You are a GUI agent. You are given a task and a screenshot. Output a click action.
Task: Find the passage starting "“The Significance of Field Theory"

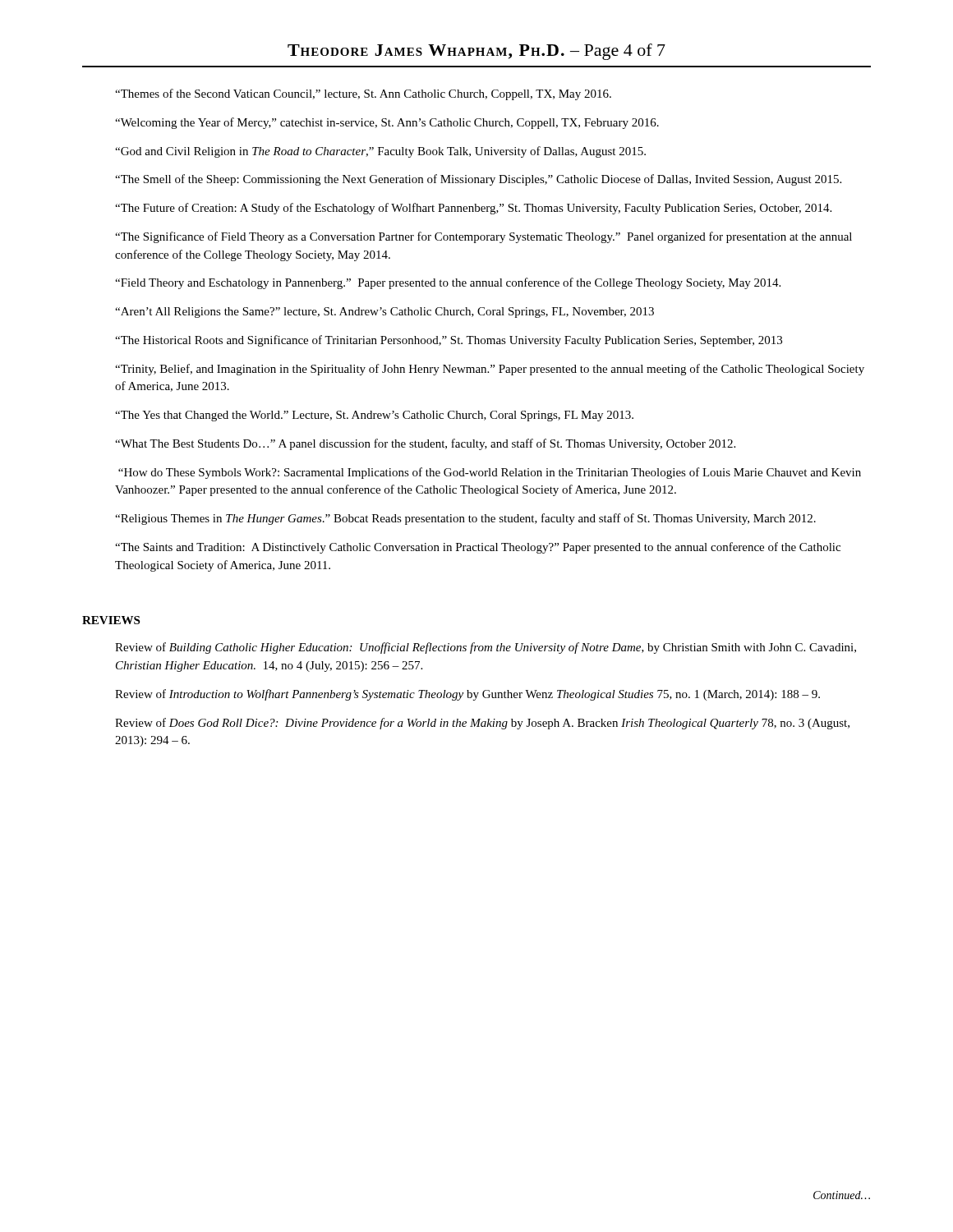pyautogui.click(x=484, y=245)
